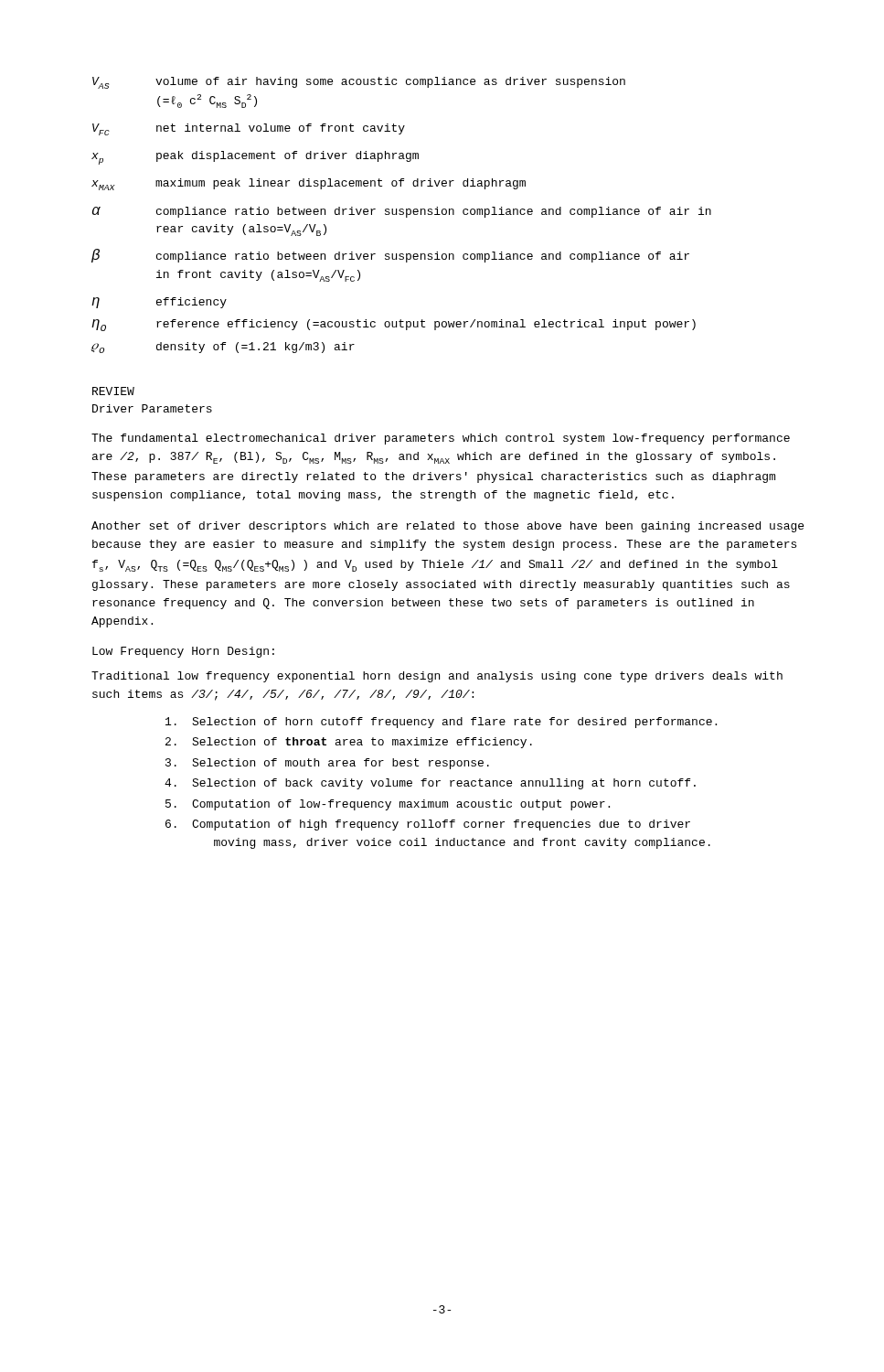The width and height of the screenshot is (884, 1372).
Task: Navigate to the passage starting "Low Frequency Horn Design:"
Action: pos(184,651)
